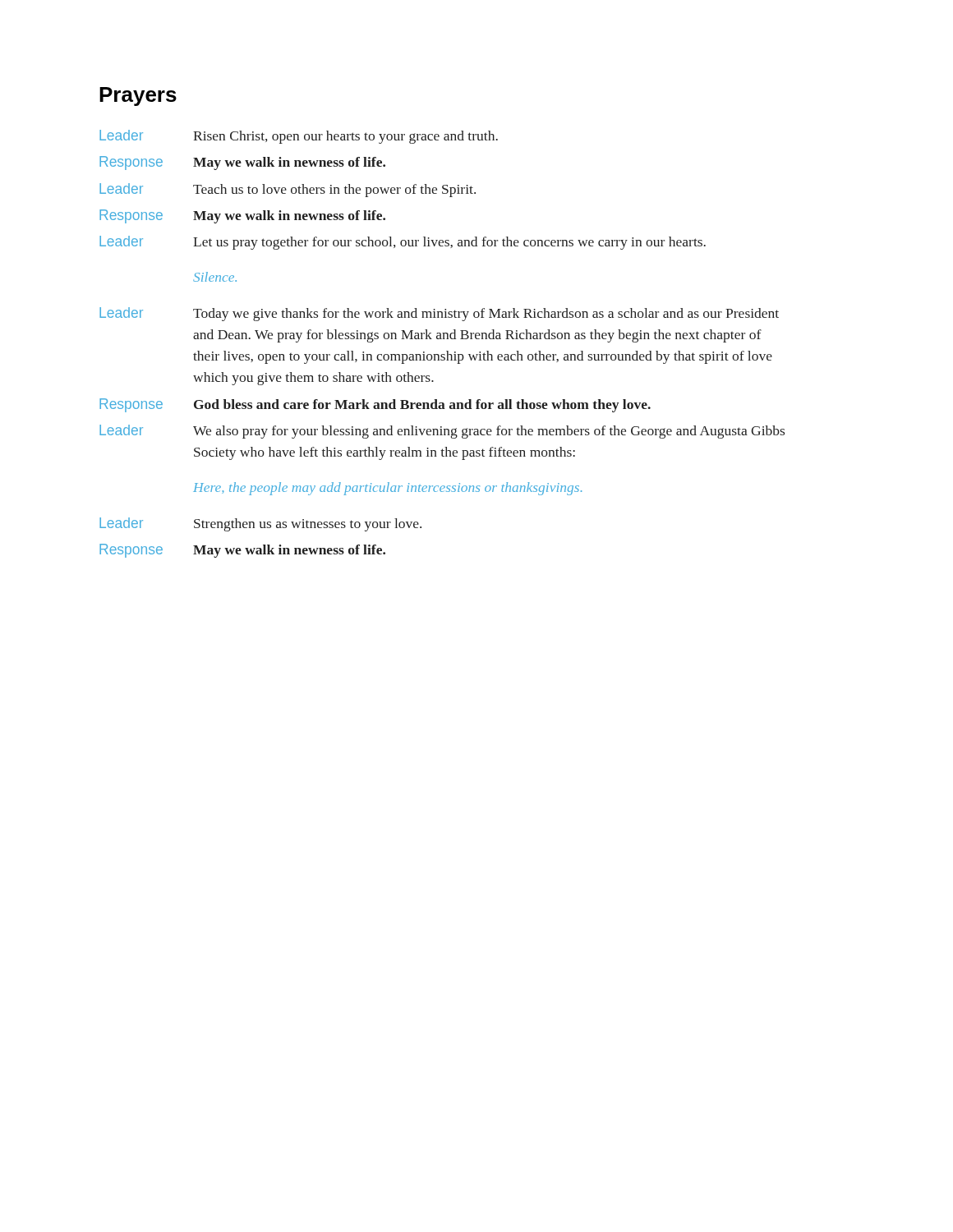The height and width of the screenshot is (1232, 953).
Task: Click the passage that begins "Today we give"
Action: pos(486,345)
